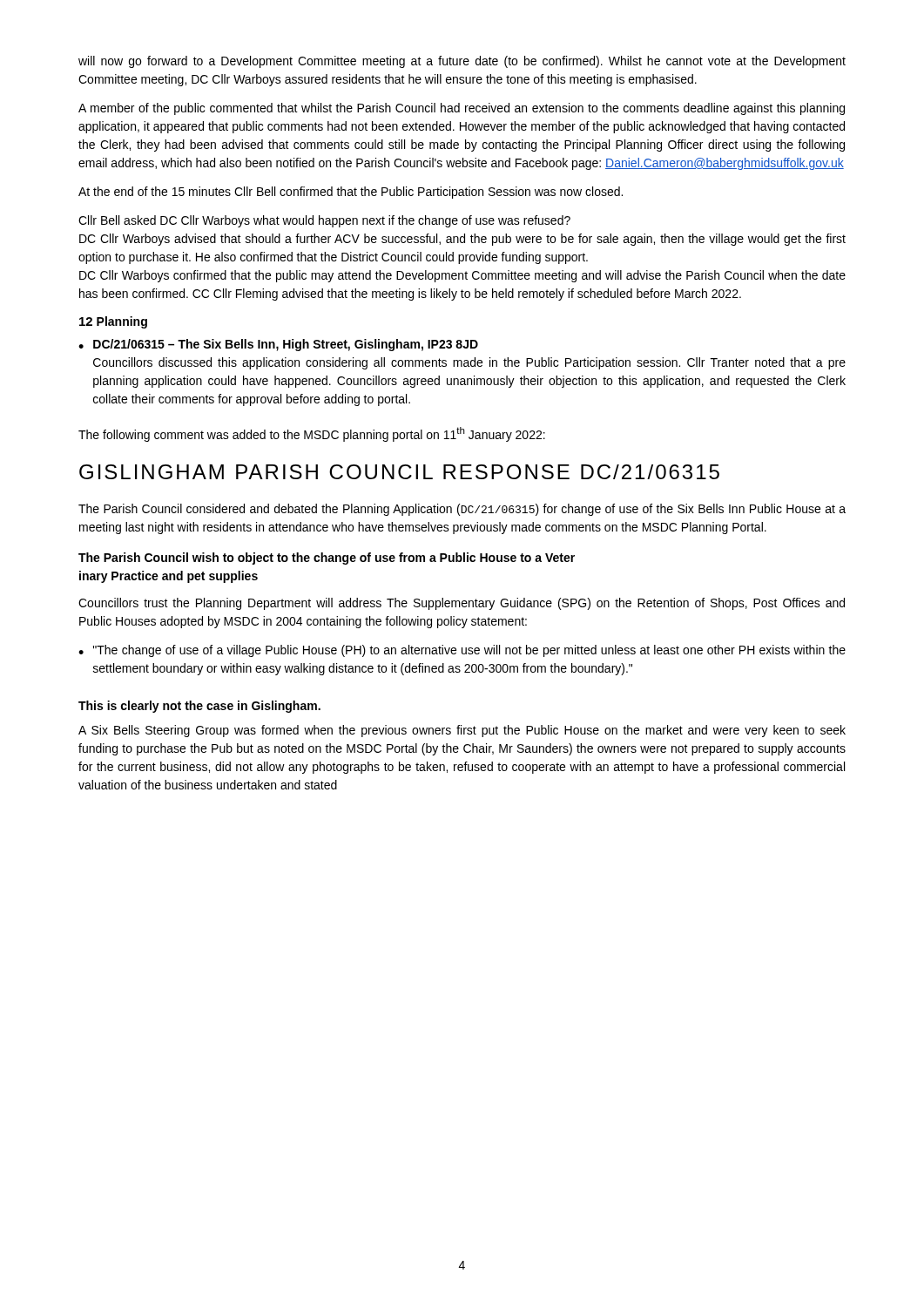Screen dimensions: 1307x924
Task: Navigate to the block starting "At the end of the 15"
Action: pos(462,192)
